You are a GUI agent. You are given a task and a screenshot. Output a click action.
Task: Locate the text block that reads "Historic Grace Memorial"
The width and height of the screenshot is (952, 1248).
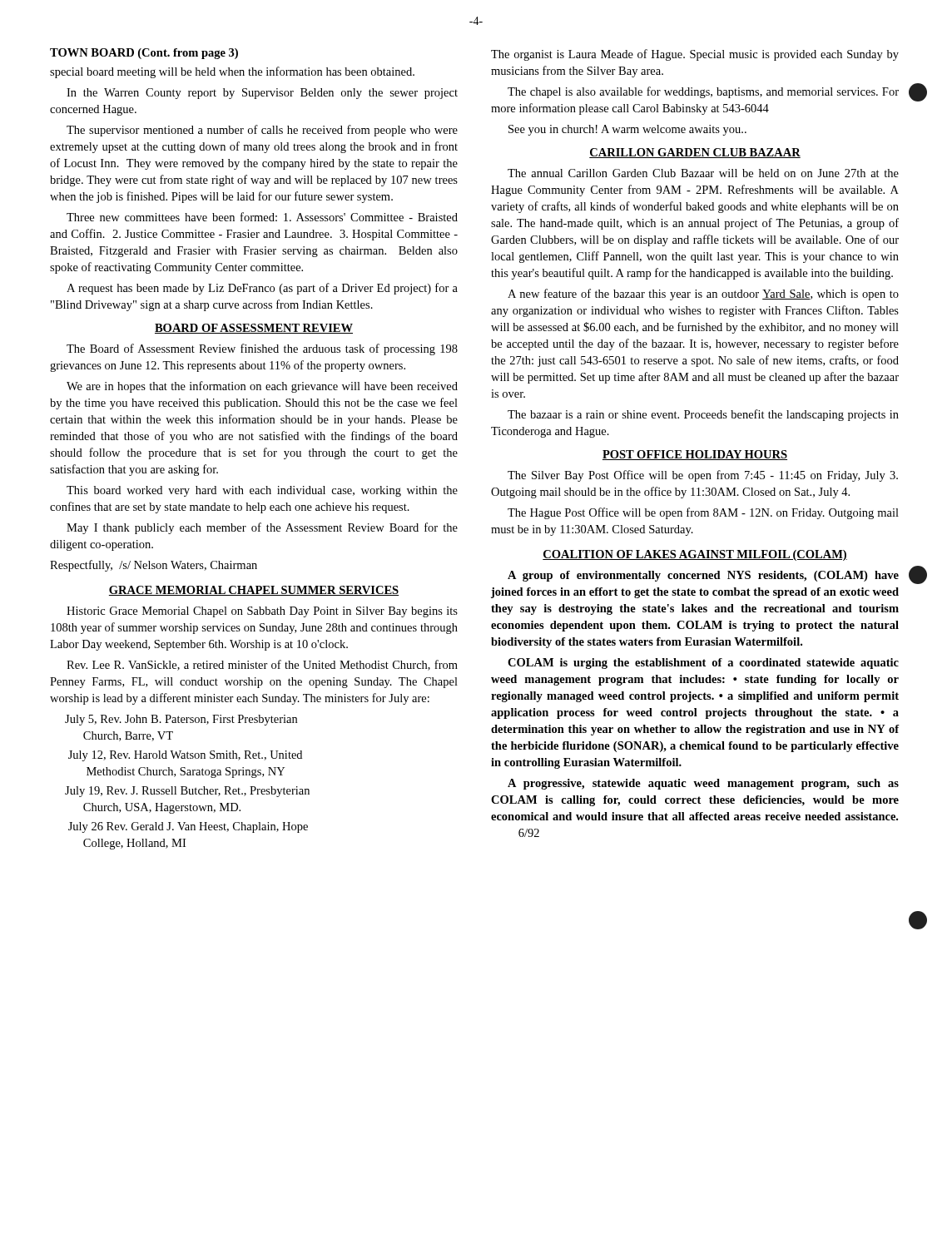254,627
